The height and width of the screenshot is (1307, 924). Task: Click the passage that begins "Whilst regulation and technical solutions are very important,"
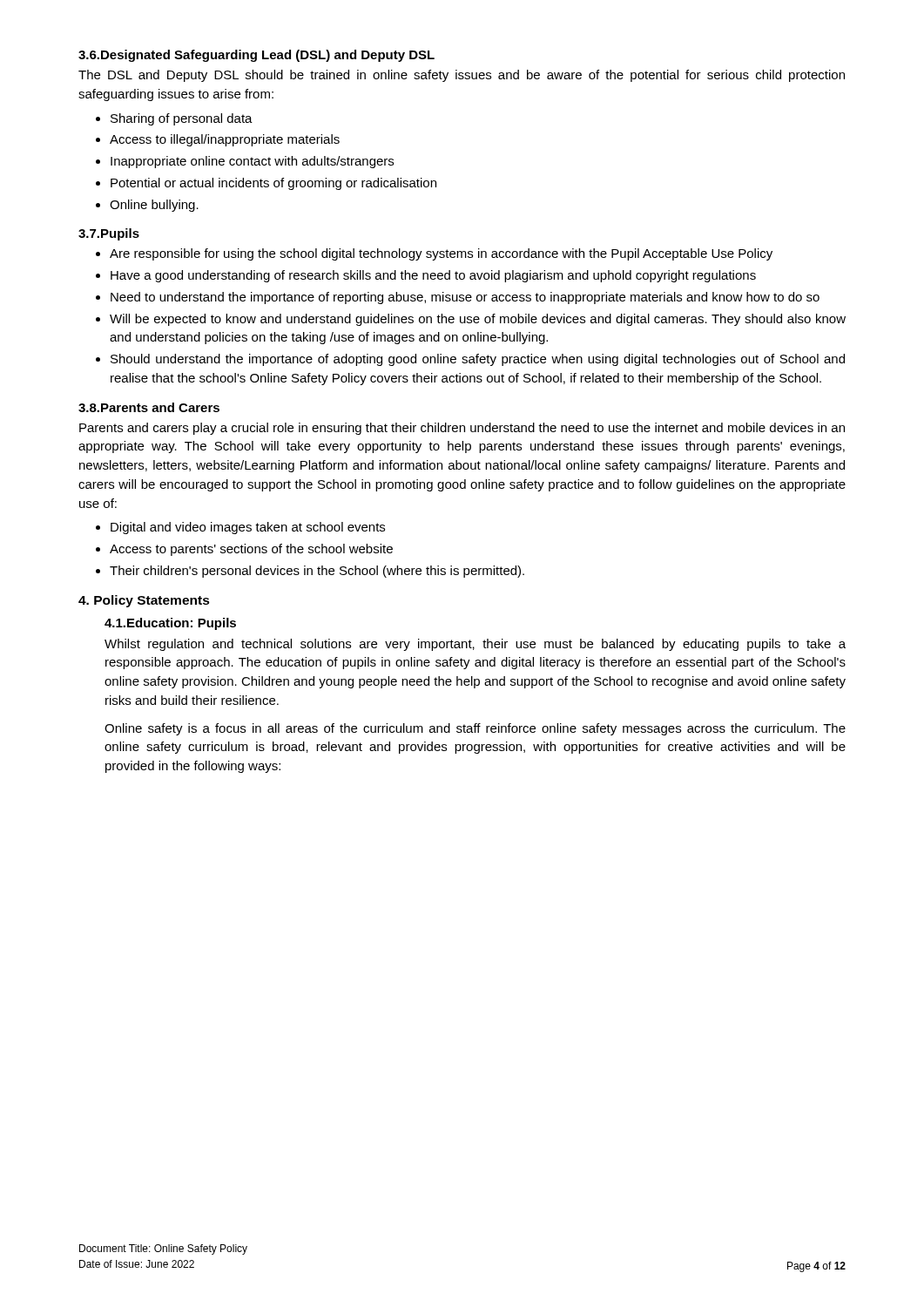click(x=475, y=671)
